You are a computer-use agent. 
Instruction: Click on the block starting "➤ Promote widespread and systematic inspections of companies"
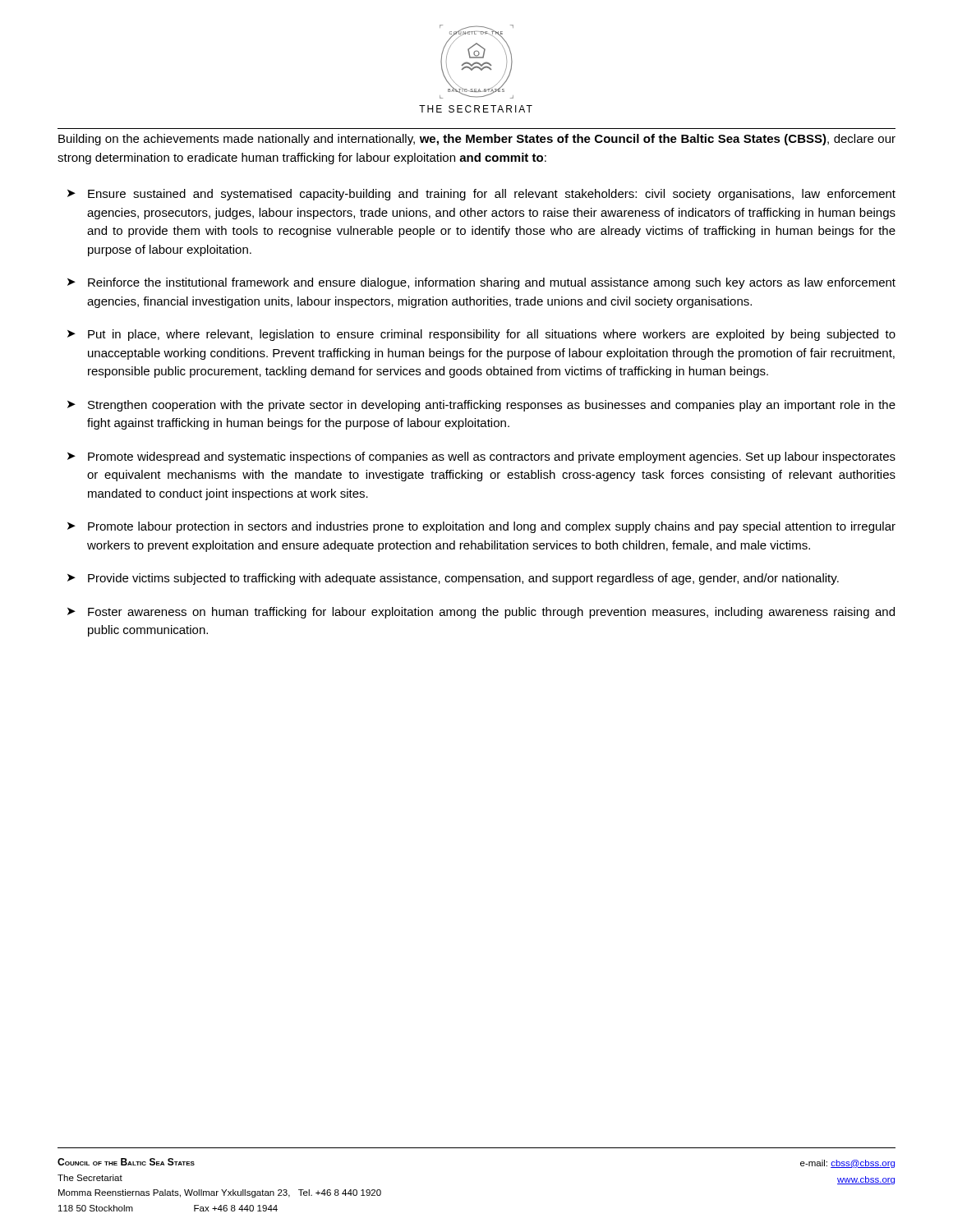coord(481,475)
